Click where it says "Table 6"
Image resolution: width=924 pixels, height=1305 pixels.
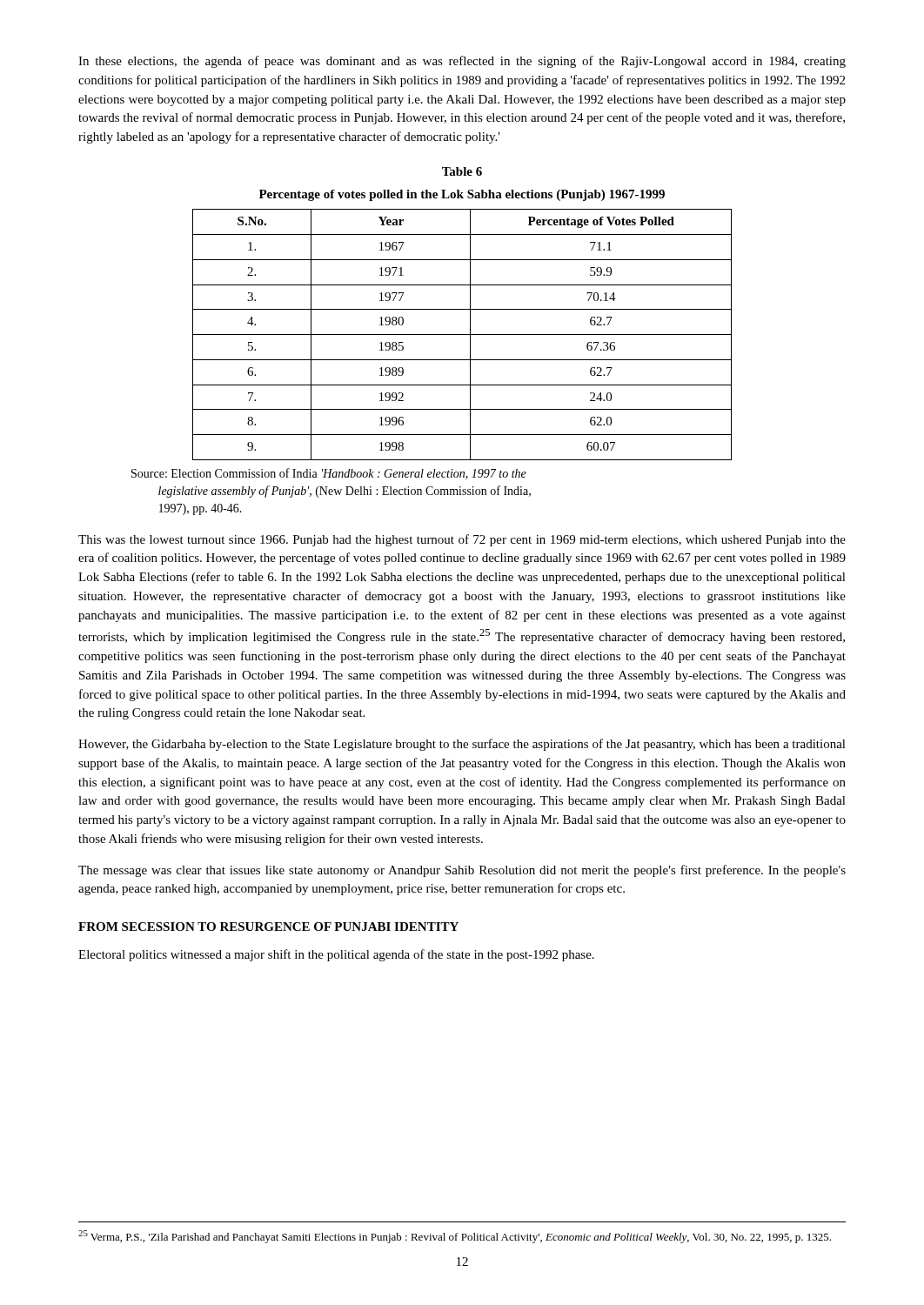coord(462,171)
